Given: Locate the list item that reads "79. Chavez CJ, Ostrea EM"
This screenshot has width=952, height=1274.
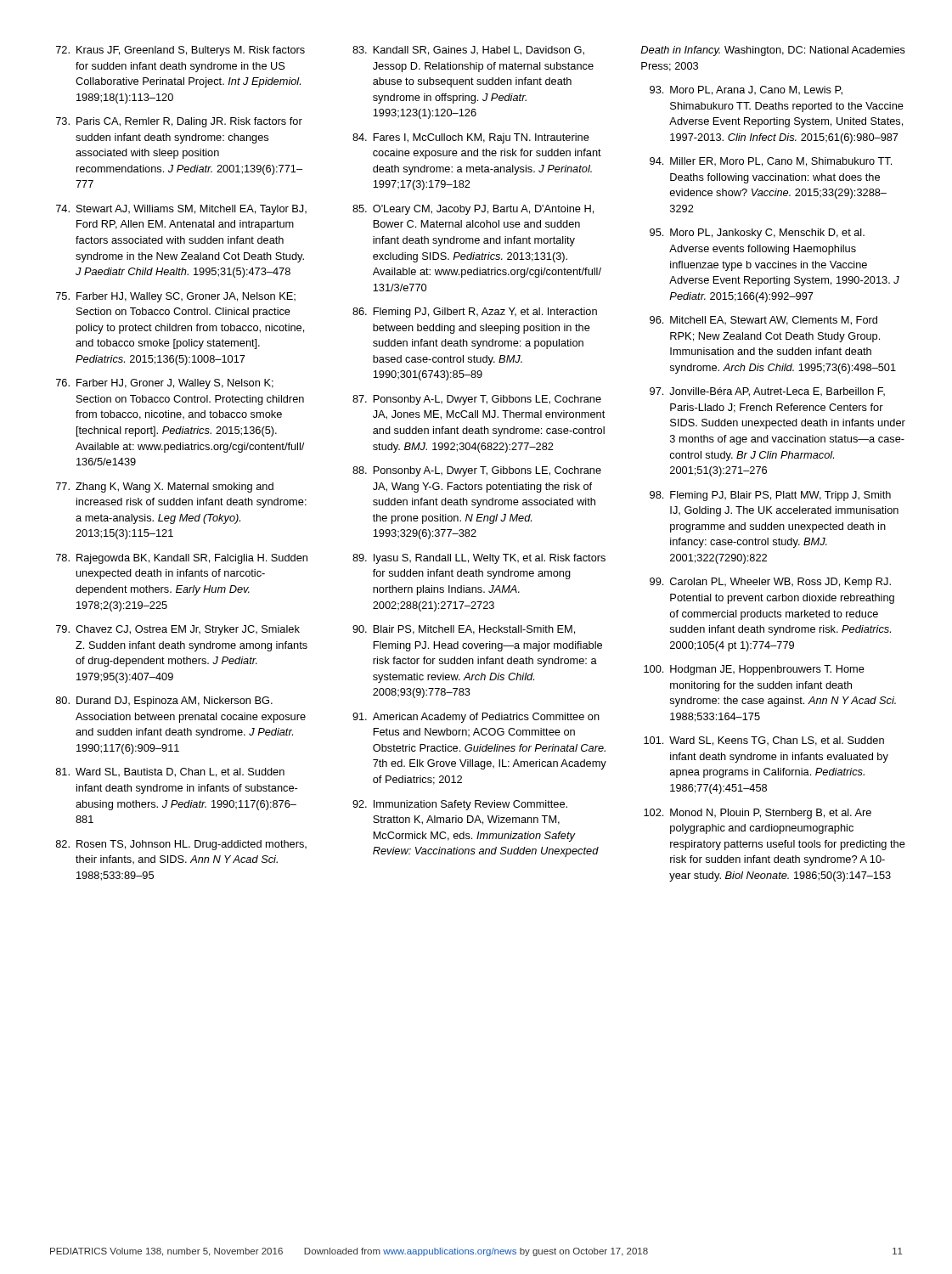Looking at the screenshot, I should (179, 653).
